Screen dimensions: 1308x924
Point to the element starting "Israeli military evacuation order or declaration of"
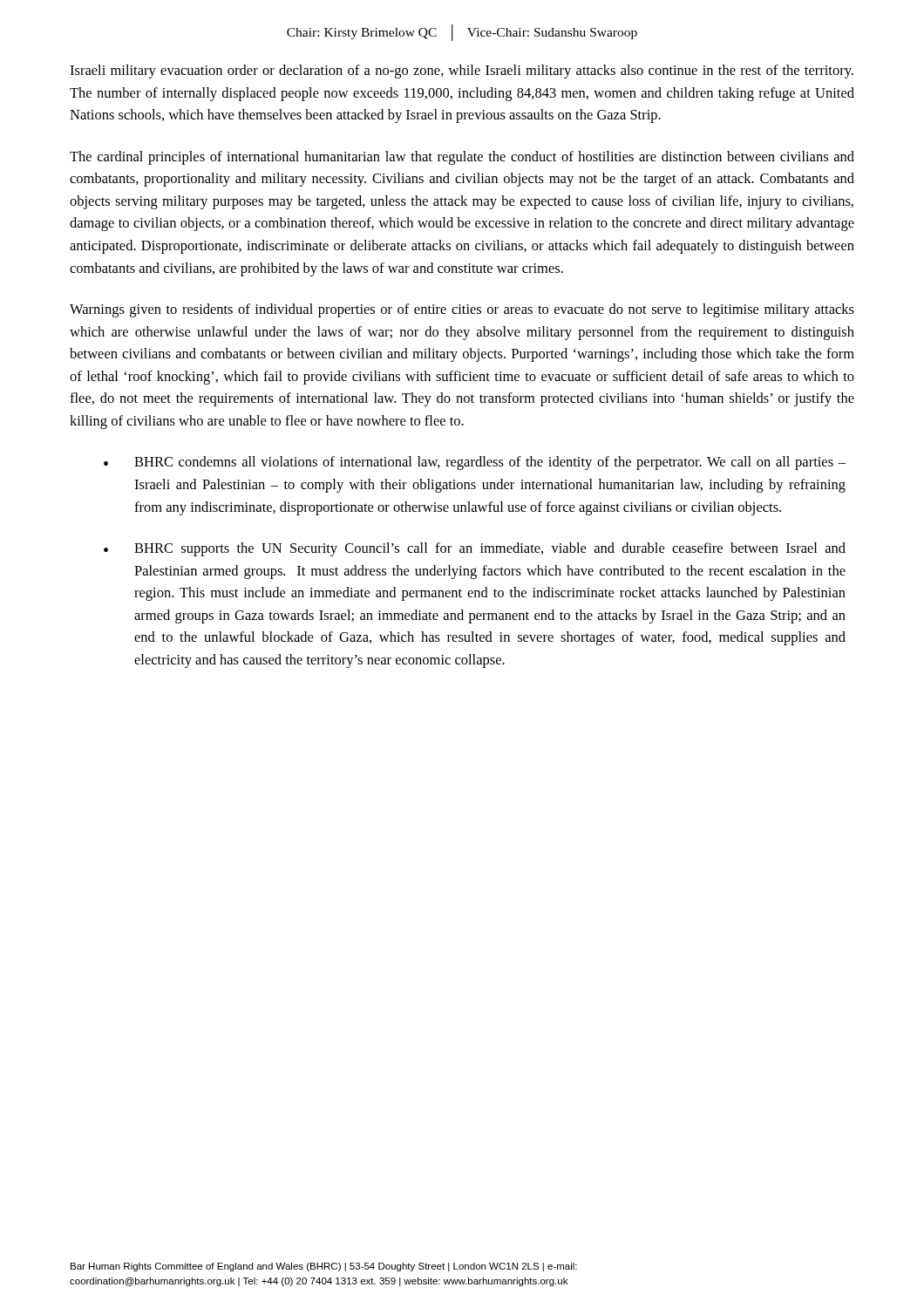click(x=462, y=92)
